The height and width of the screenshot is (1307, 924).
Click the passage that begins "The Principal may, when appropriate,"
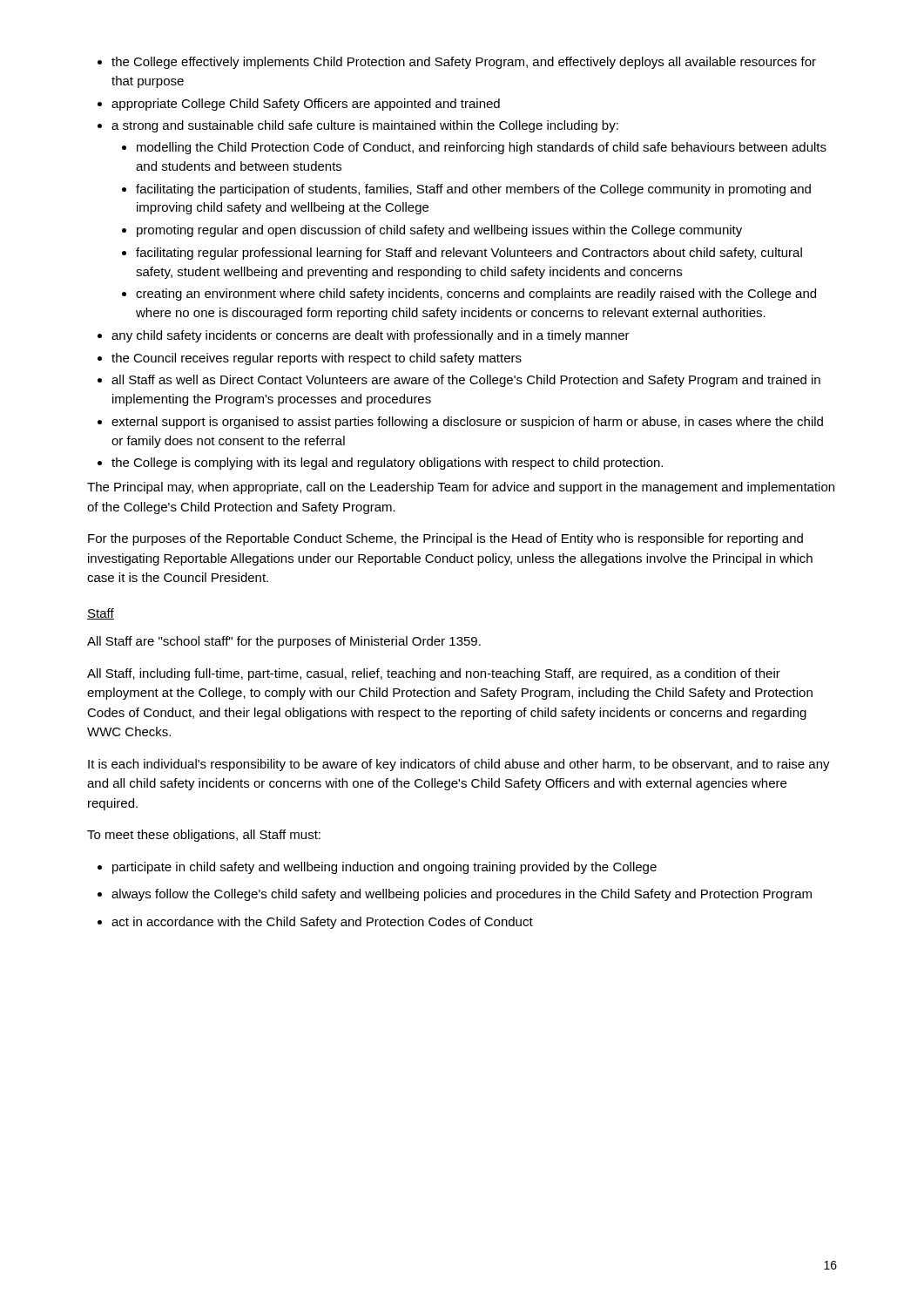(x=462, y=497)
